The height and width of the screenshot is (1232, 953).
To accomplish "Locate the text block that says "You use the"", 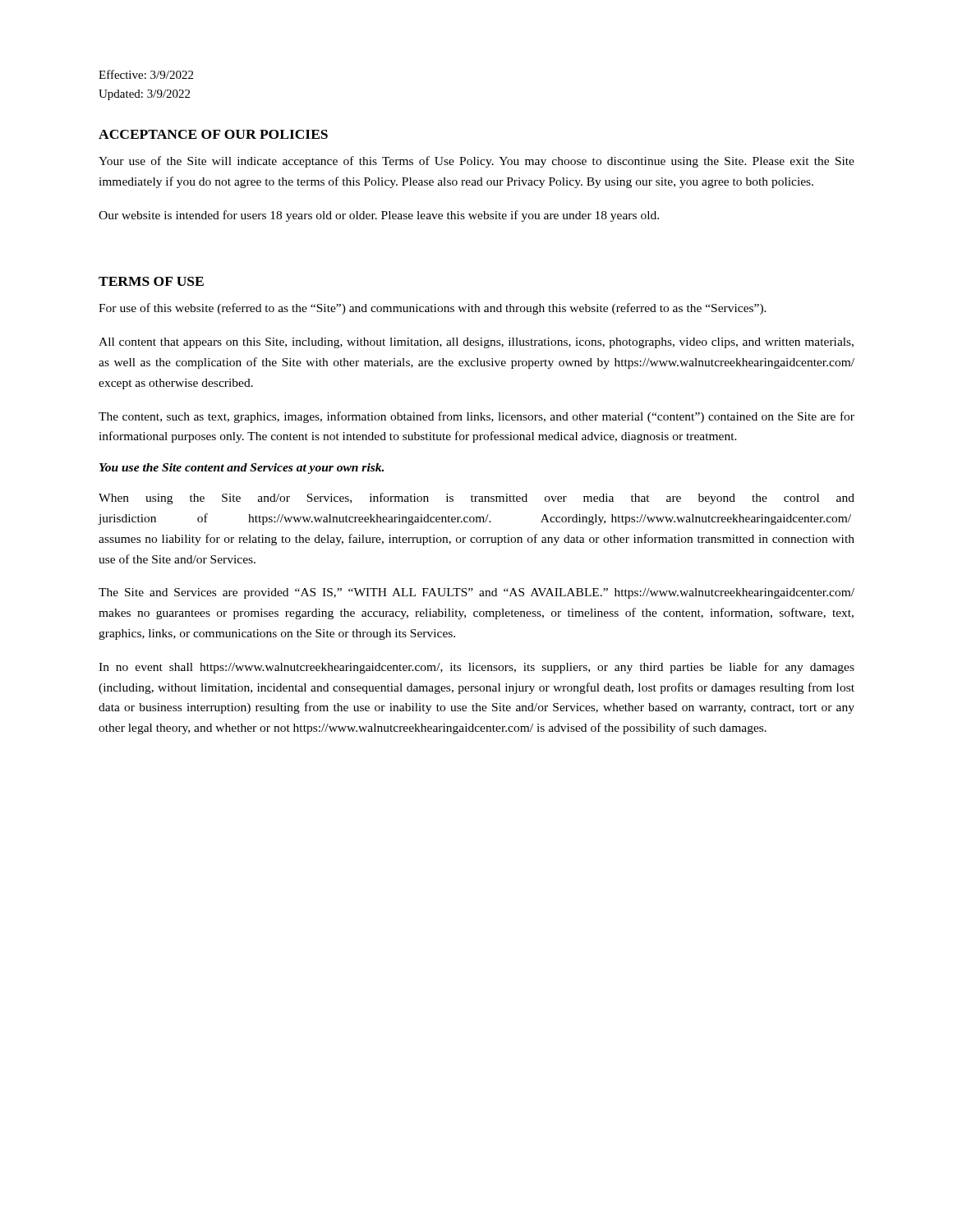I will (x=242, y=467).
